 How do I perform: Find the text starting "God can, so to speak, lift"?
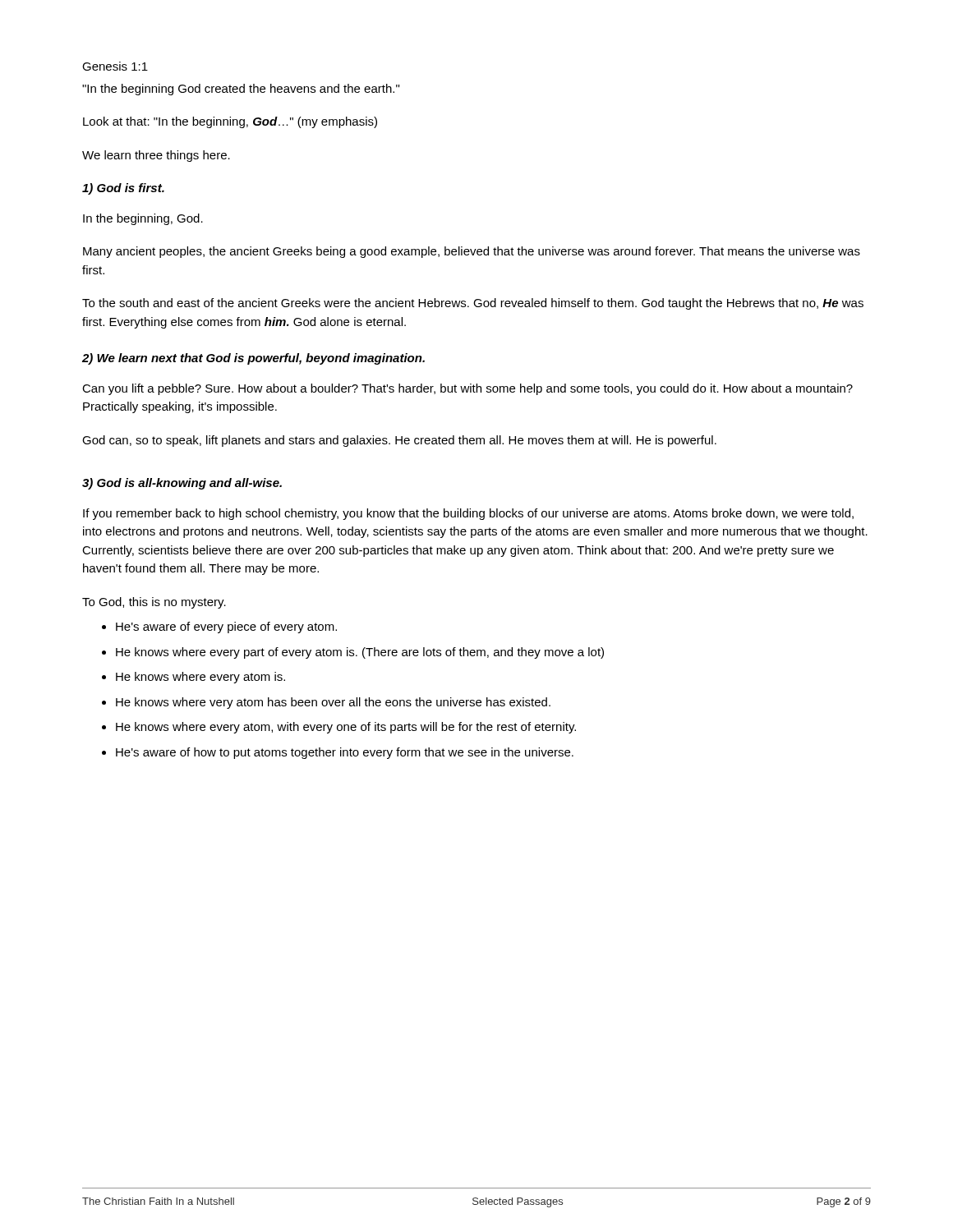476,440
